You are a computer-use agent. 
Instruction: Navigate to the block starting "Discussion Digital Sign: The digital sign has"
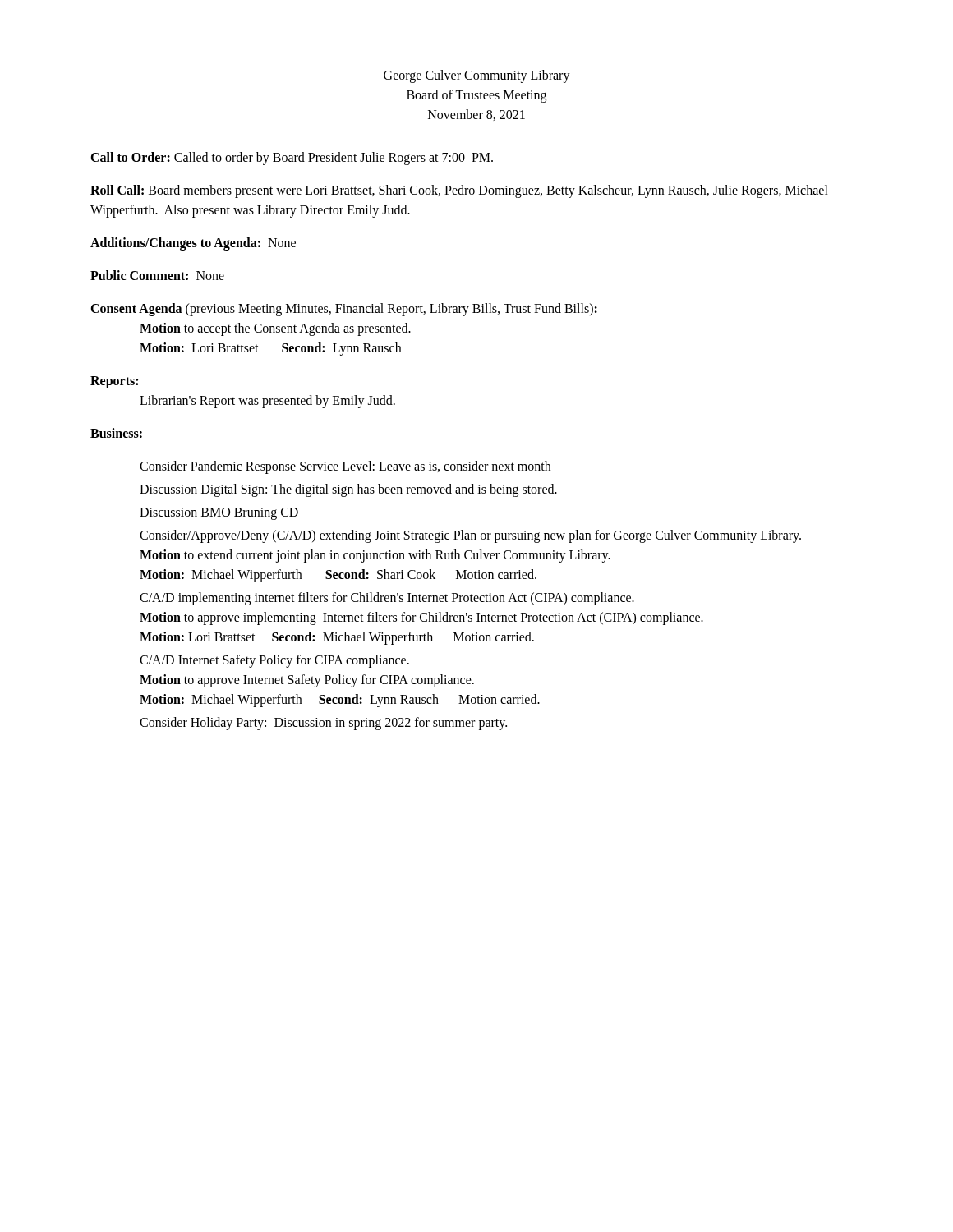[349, 489]
